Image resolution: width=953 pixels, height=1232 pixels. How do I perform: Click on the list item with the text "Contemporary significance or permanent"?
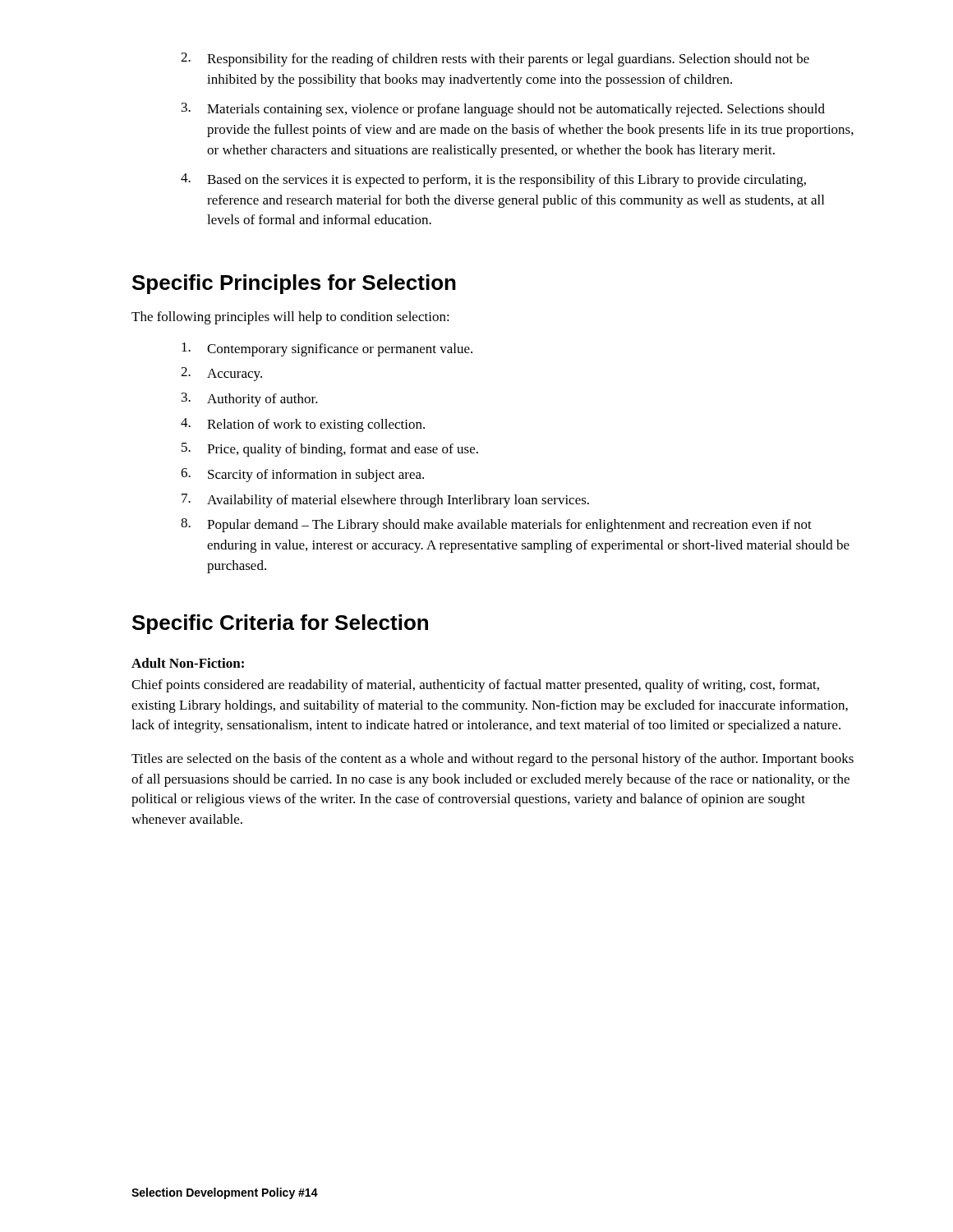[327, 349]
